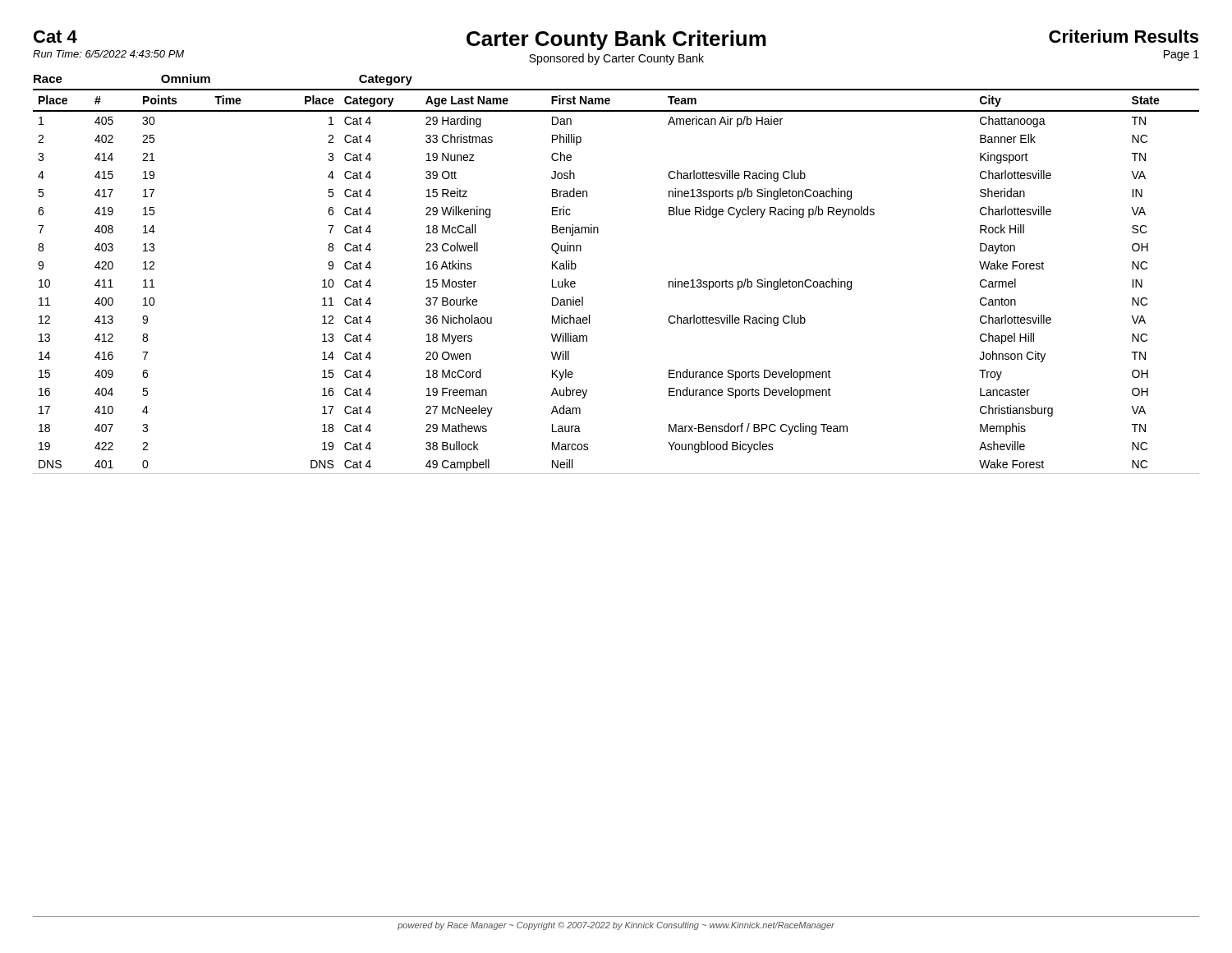Where does it say "Sponsored by Carter County Bank"?

tap(616, 58)
